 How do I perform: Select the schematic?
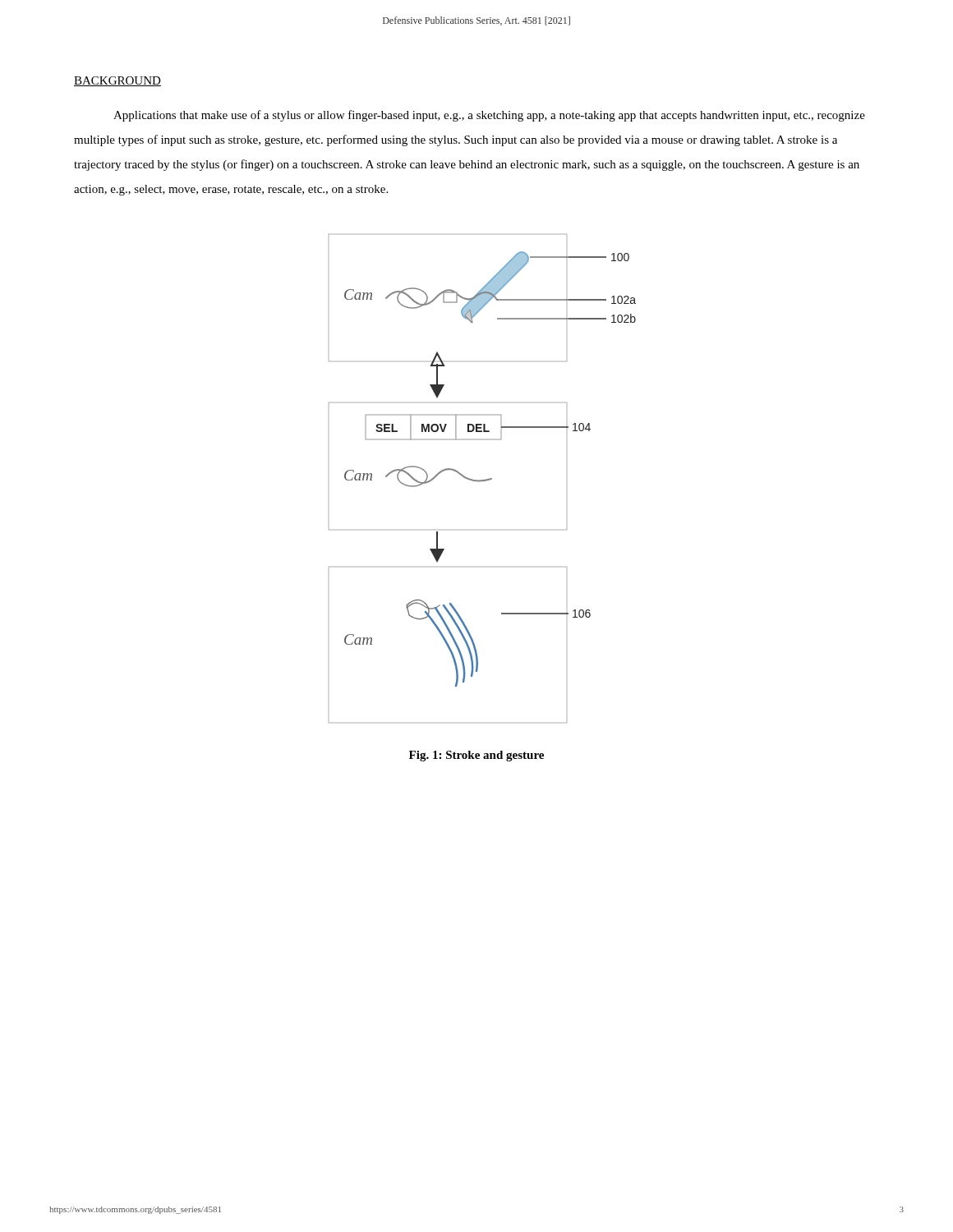[x=476, y=482]
